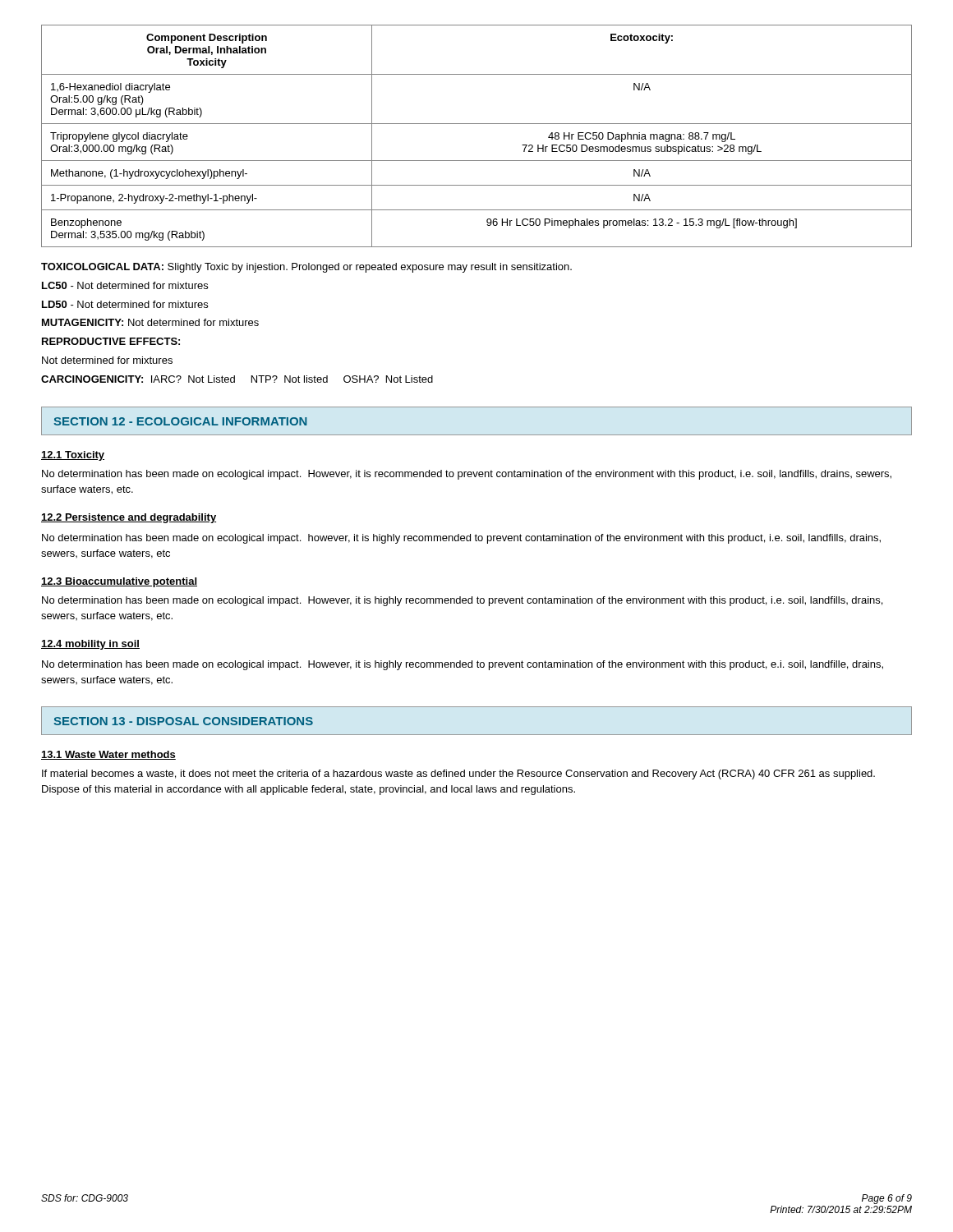Locate the text with the text "LC50 - Not determined for mixtures"
Viewport: 953px width, 1232px height.
(x=125, y=285)
